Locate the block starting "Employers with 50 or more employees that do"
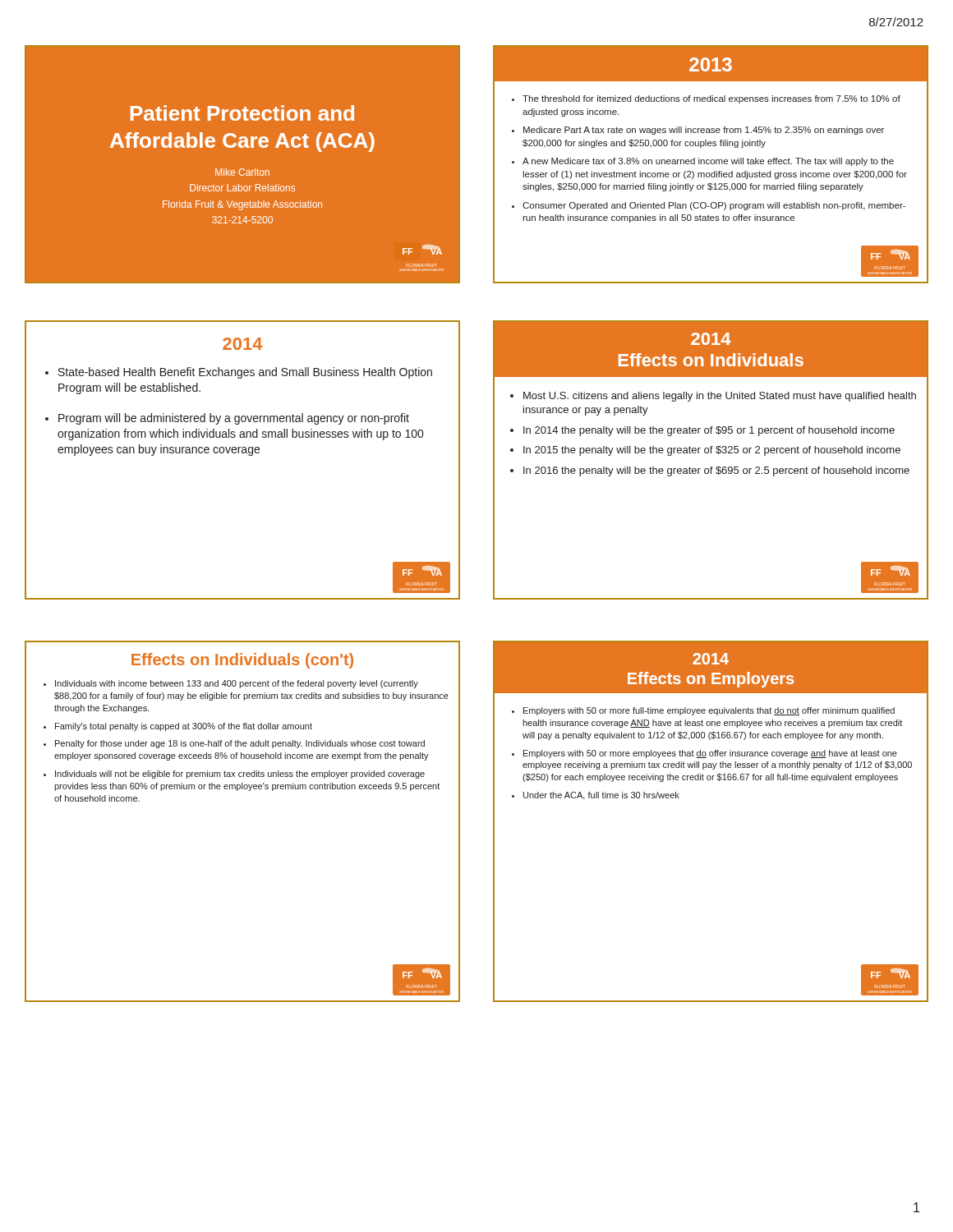The image size is (953, 1232). [x=717, y=765]
